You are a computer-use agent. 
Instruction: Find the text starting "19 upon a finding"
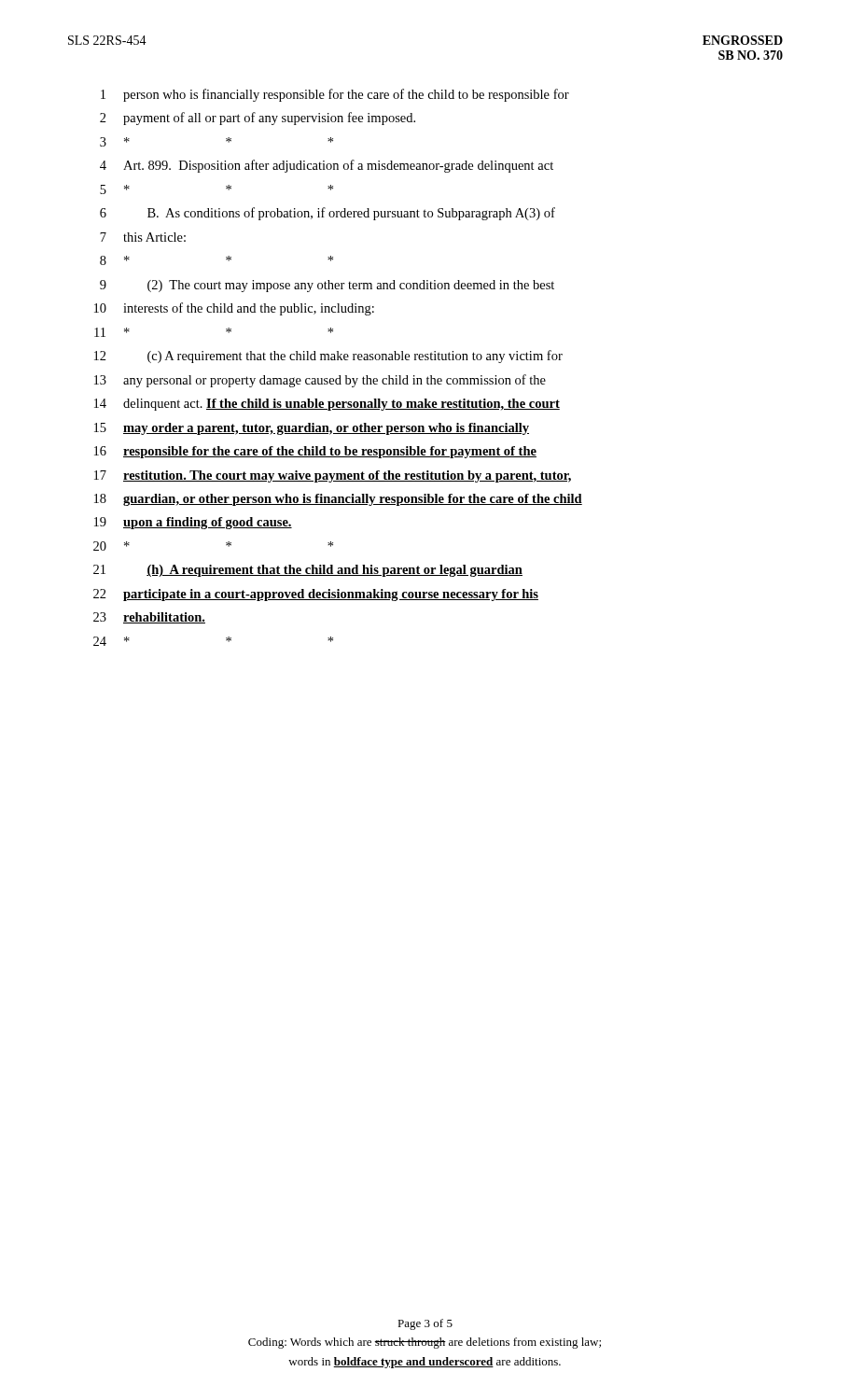tap(193, 523)
